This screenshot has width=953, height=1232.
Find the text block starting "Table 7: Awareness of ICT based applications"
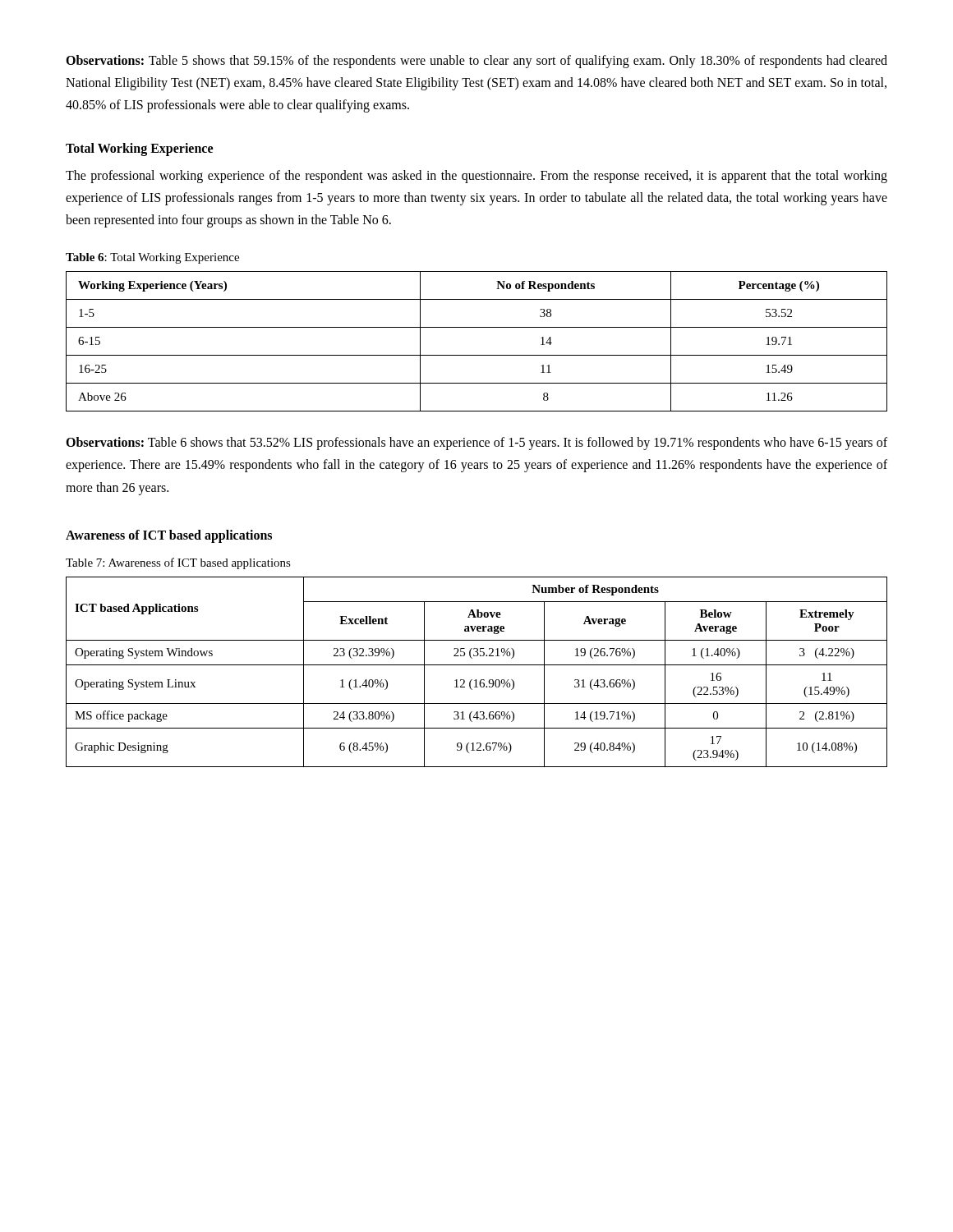point(178,562)
